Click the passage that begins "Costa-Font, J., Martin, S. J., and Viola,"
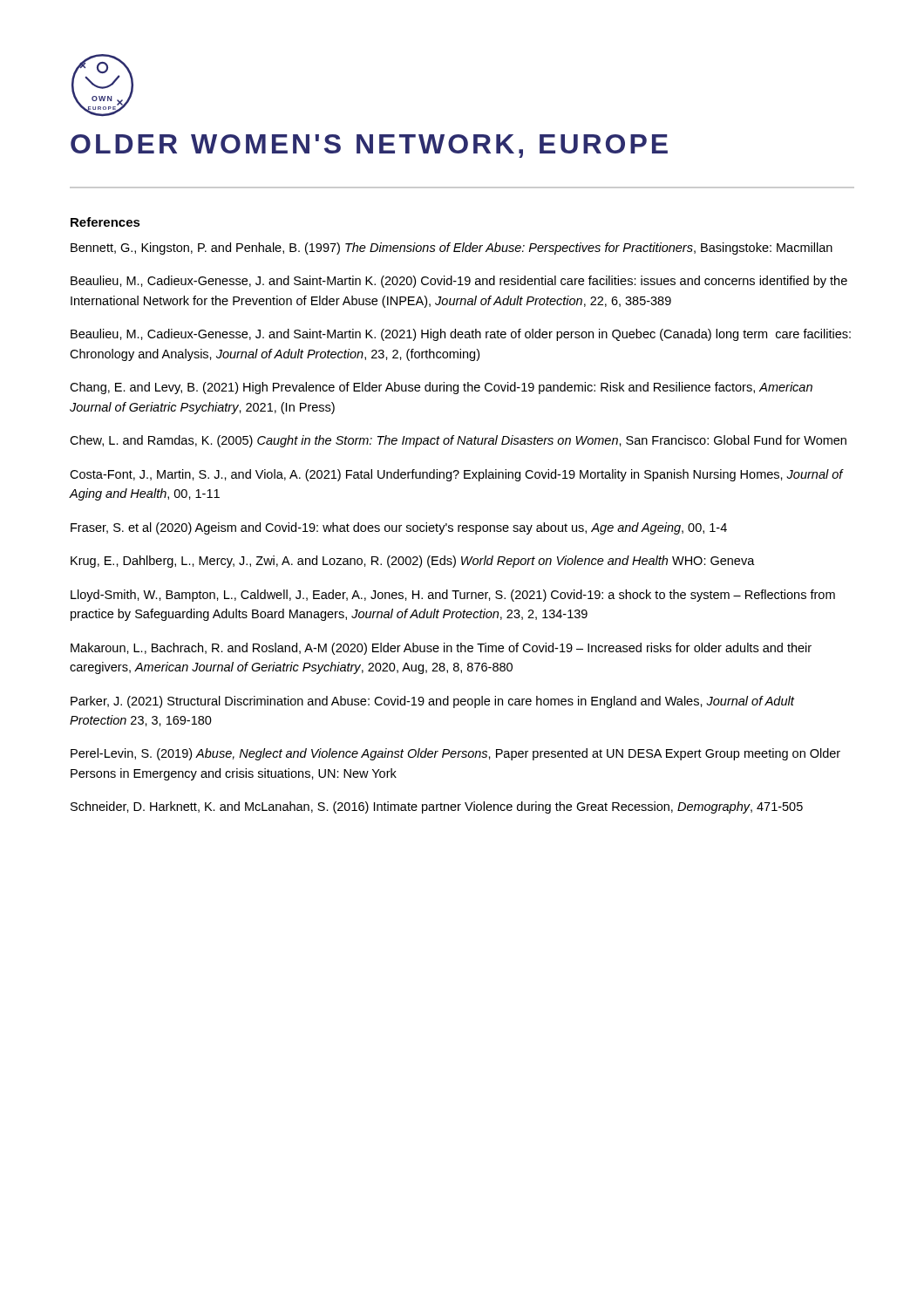 click(x=456, y=484)
